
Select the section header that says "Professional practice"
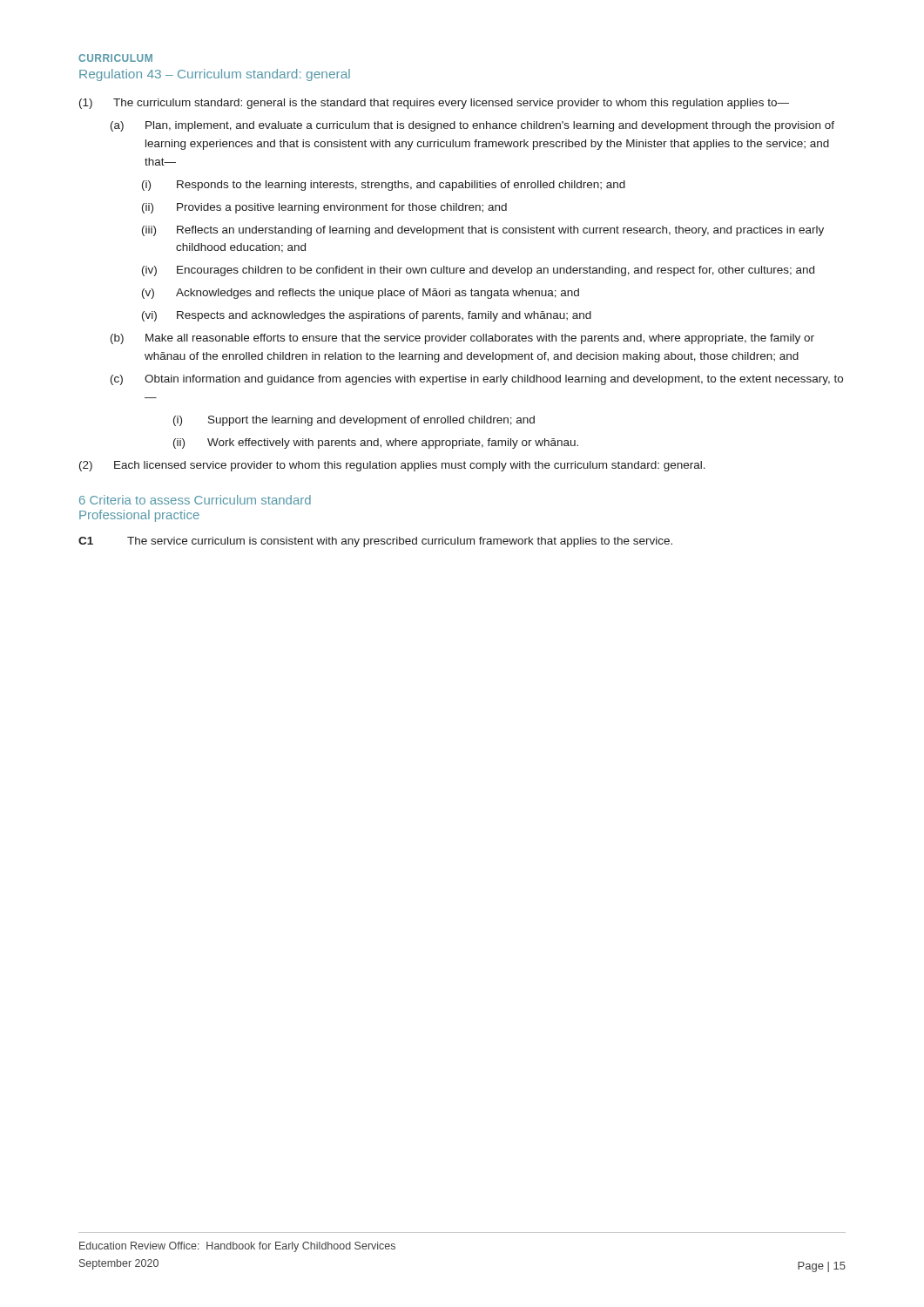coord(139,514)
